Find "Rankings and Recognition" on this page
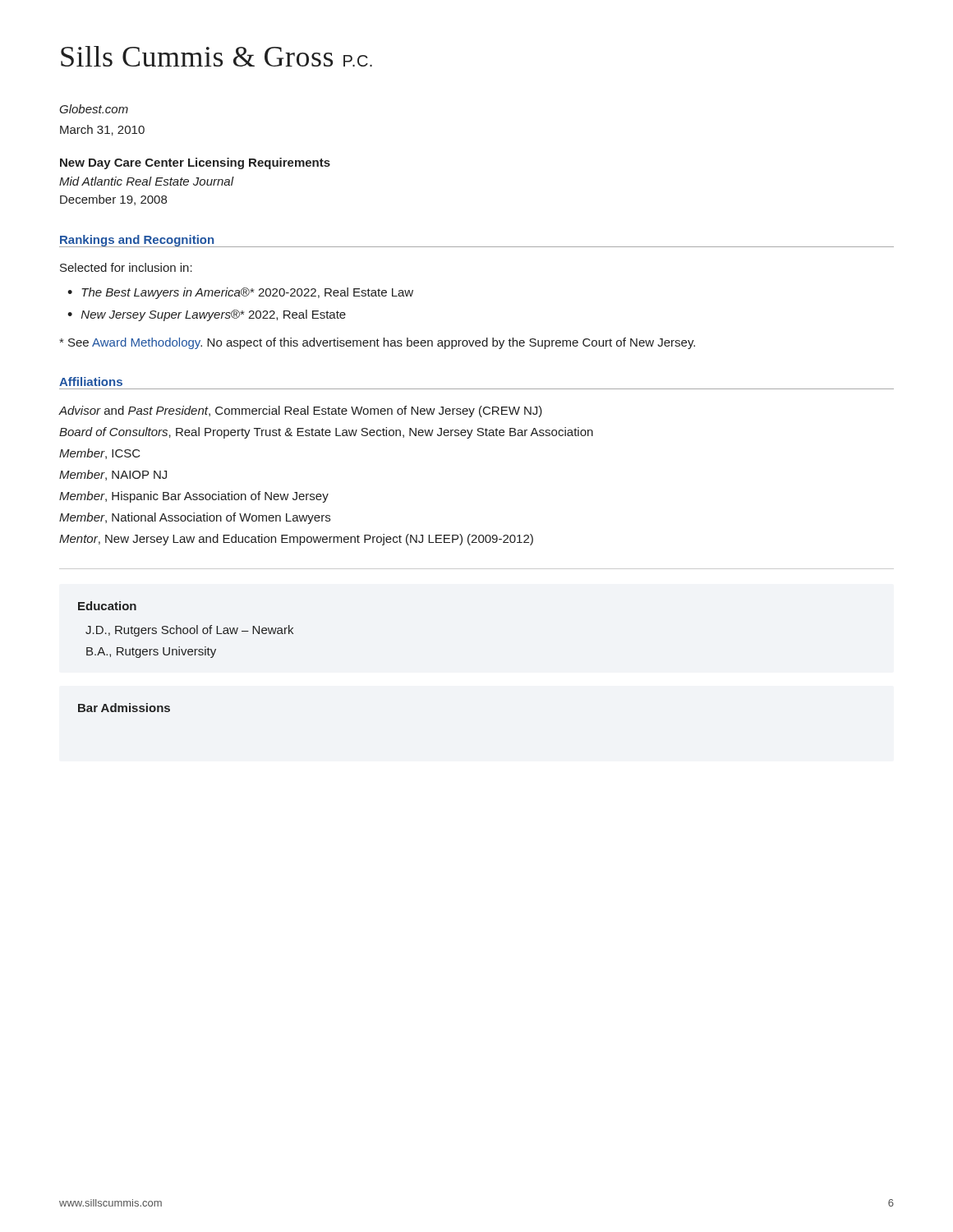 click(137, 239)
